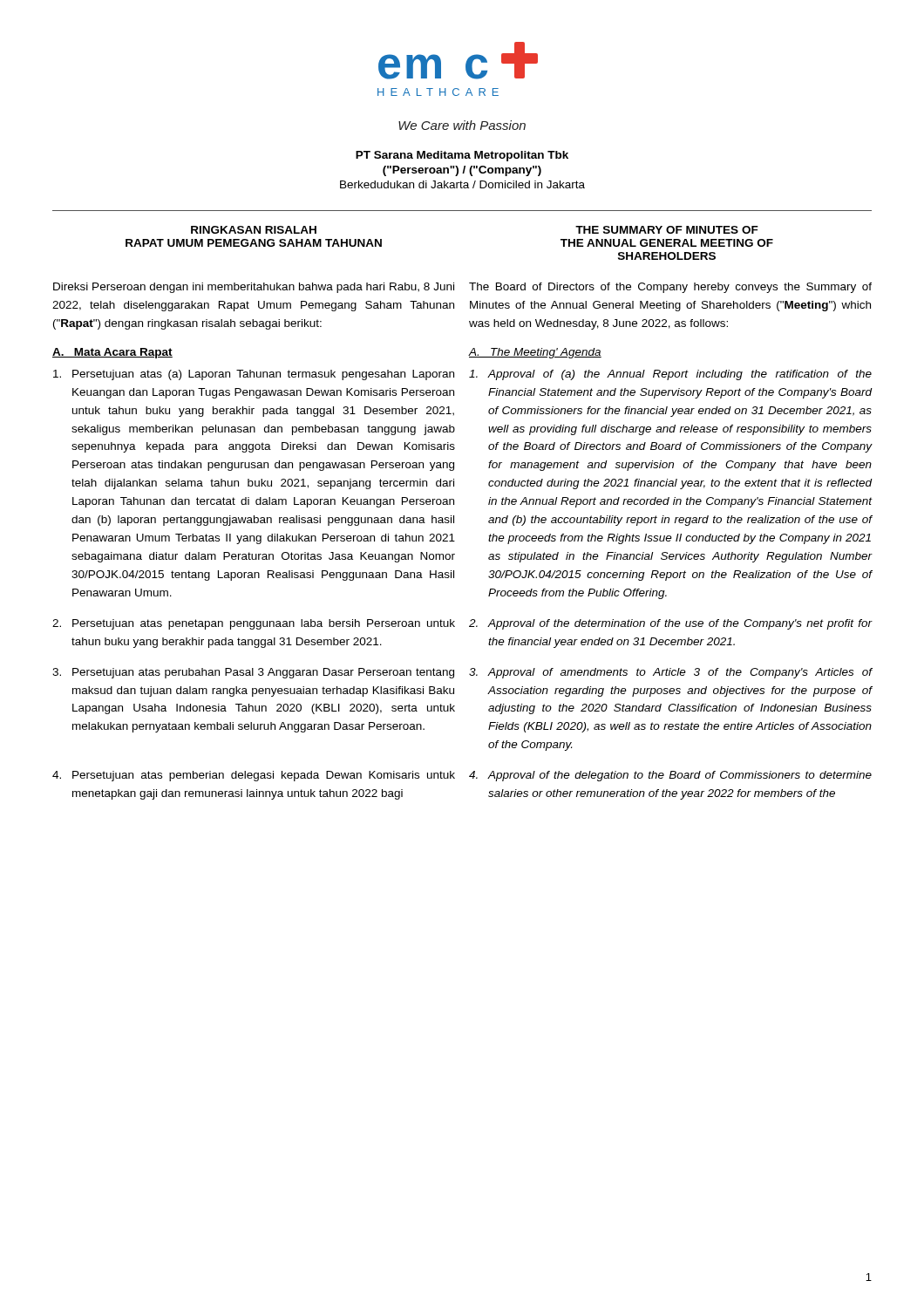This screenshot has width=924, height=1308.
Task: Find the section header that says "A. Mata Acara Rapat"
Action: 112,352
